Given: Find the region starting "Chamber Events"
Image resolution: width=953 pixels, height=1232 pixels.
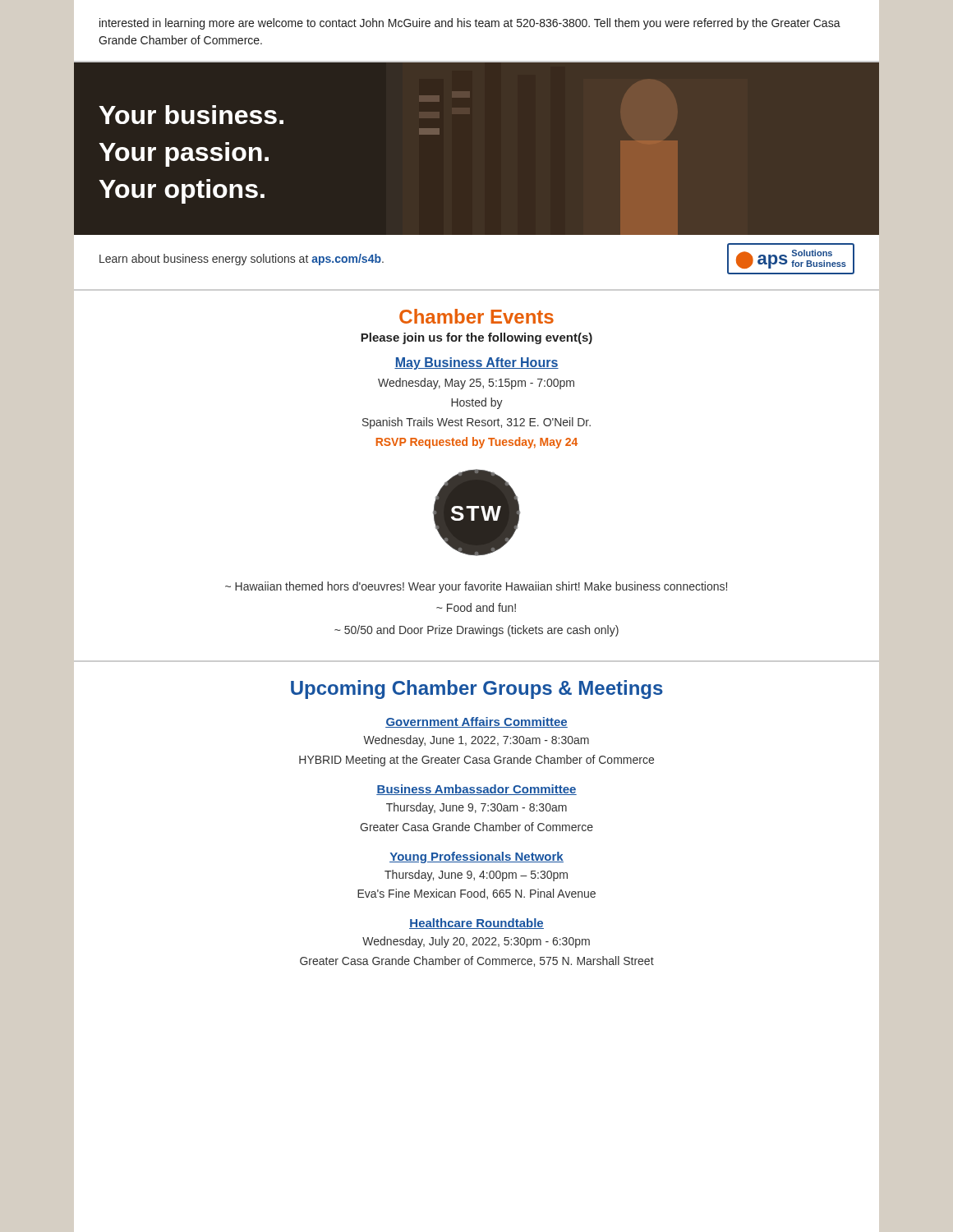Looking at the screenshot, I should 476,317.
